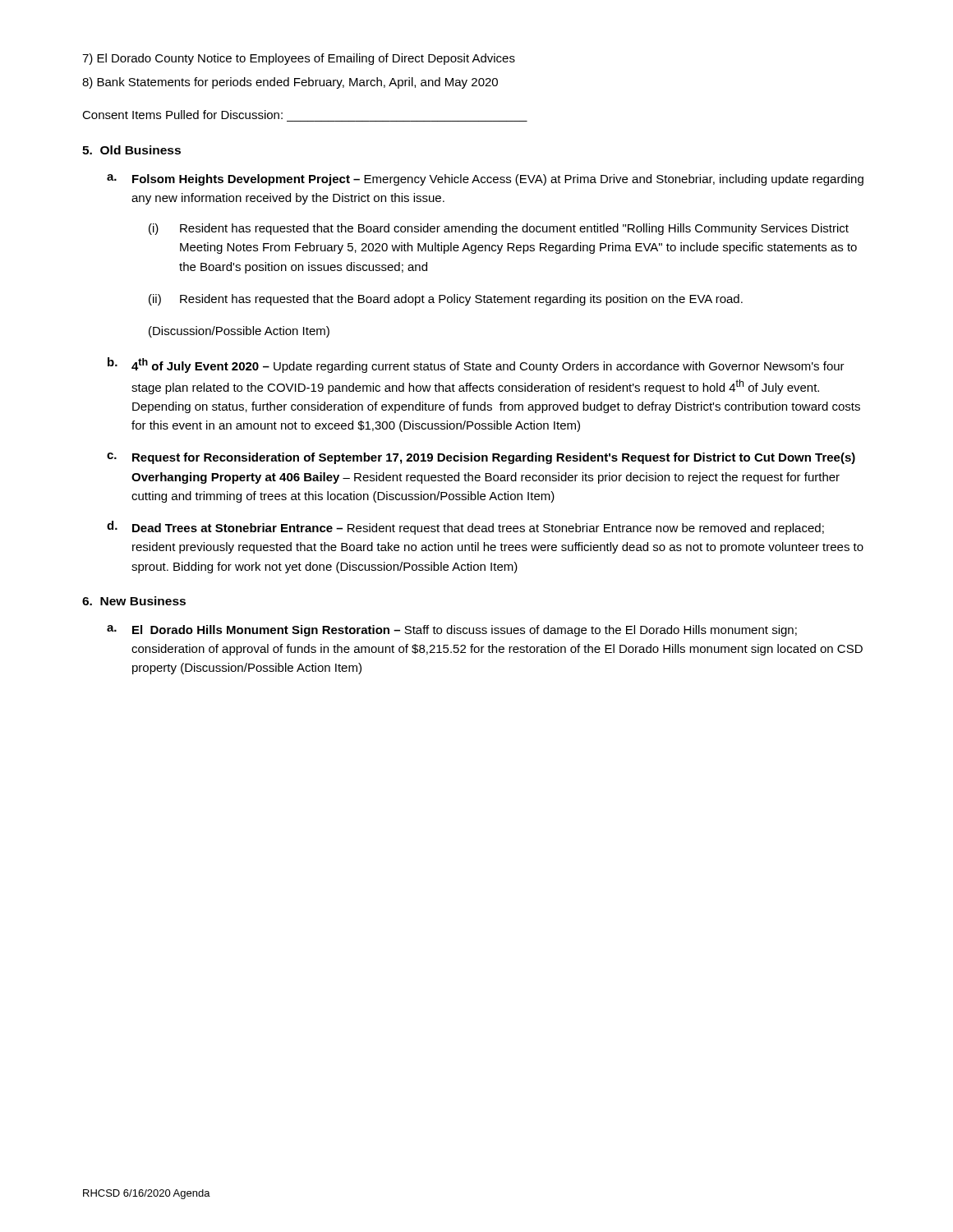Select the text starting "8) Bank Statements for periods ended February, March,"
Screen dimensions: 1232x953
pos(290,81)
